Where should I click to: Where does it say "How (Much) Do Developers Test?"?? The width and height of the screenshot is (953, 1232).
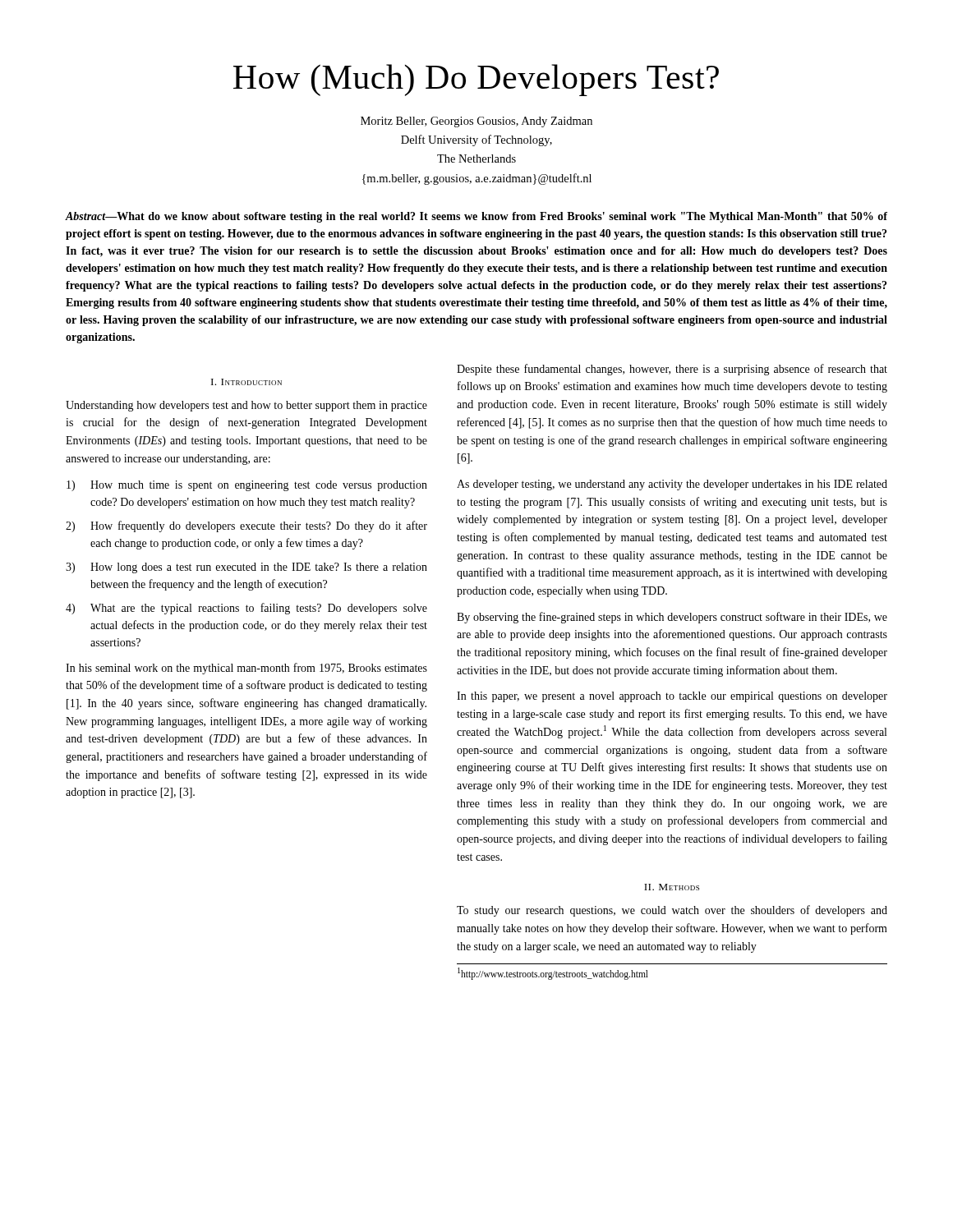(476, 77)
